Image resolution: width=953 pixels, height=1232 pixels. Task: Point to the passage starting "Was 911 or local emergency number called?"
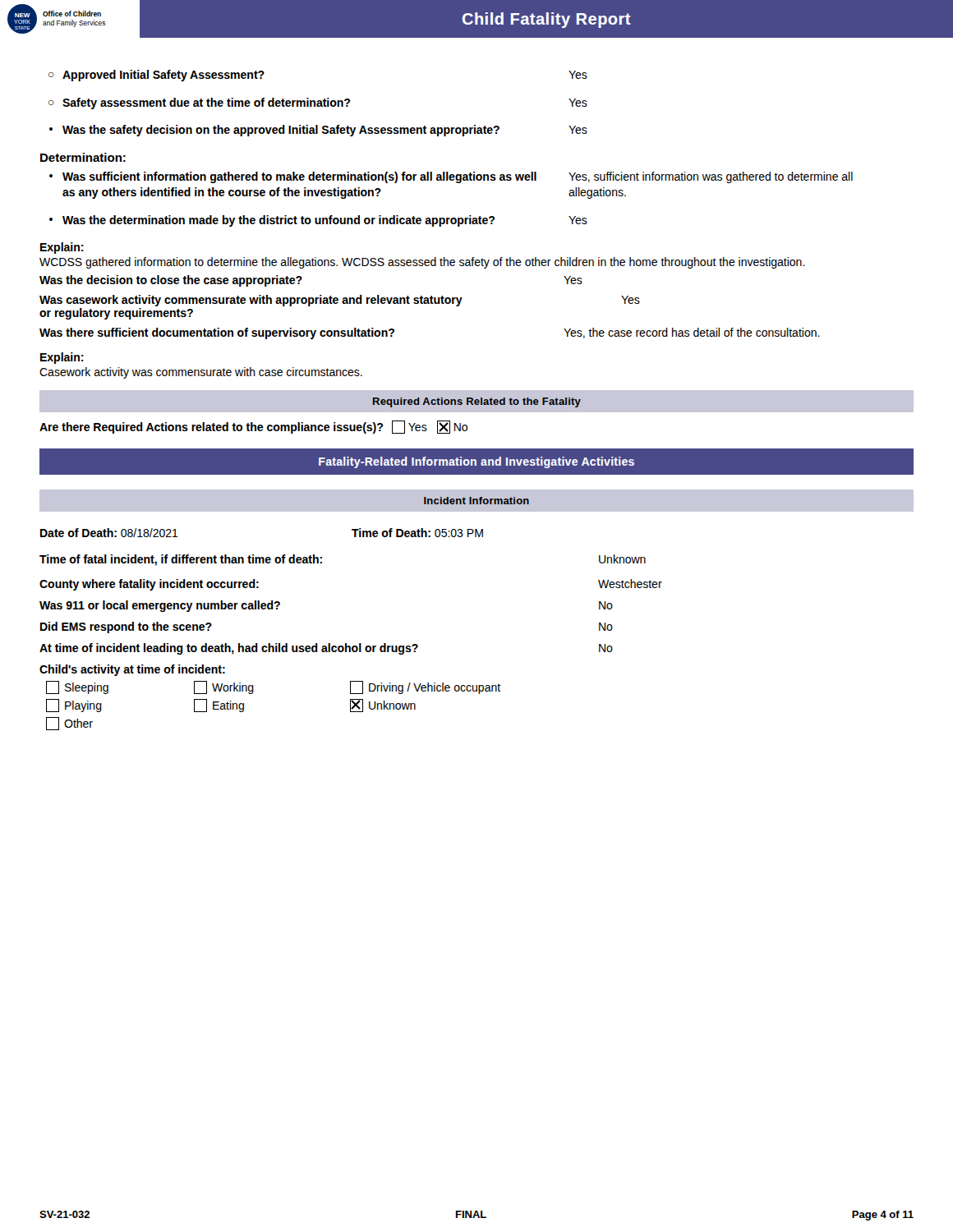[x=164, y=606]
